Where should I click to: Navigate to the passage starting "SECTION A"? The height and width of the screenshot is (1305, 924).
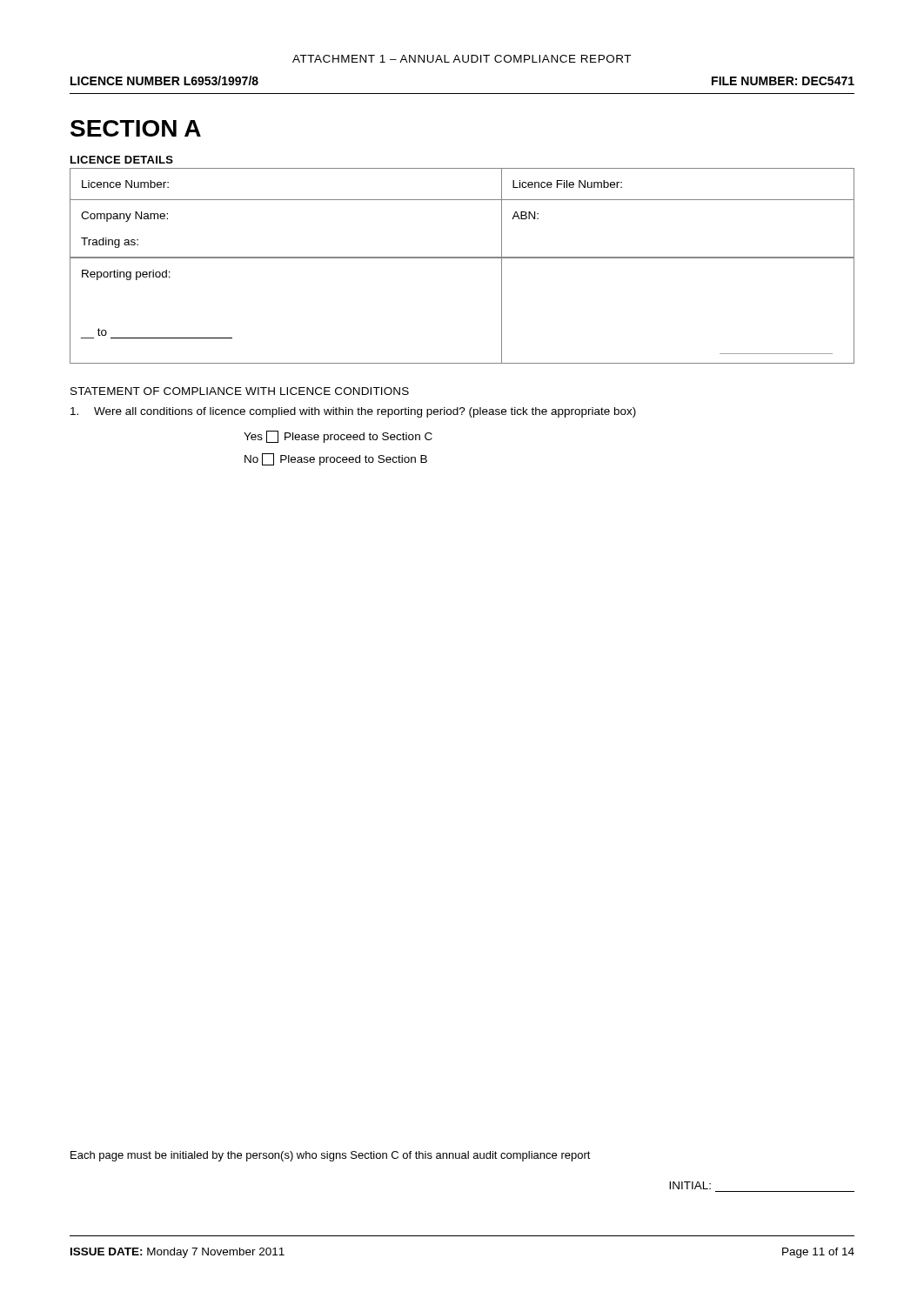135,128
